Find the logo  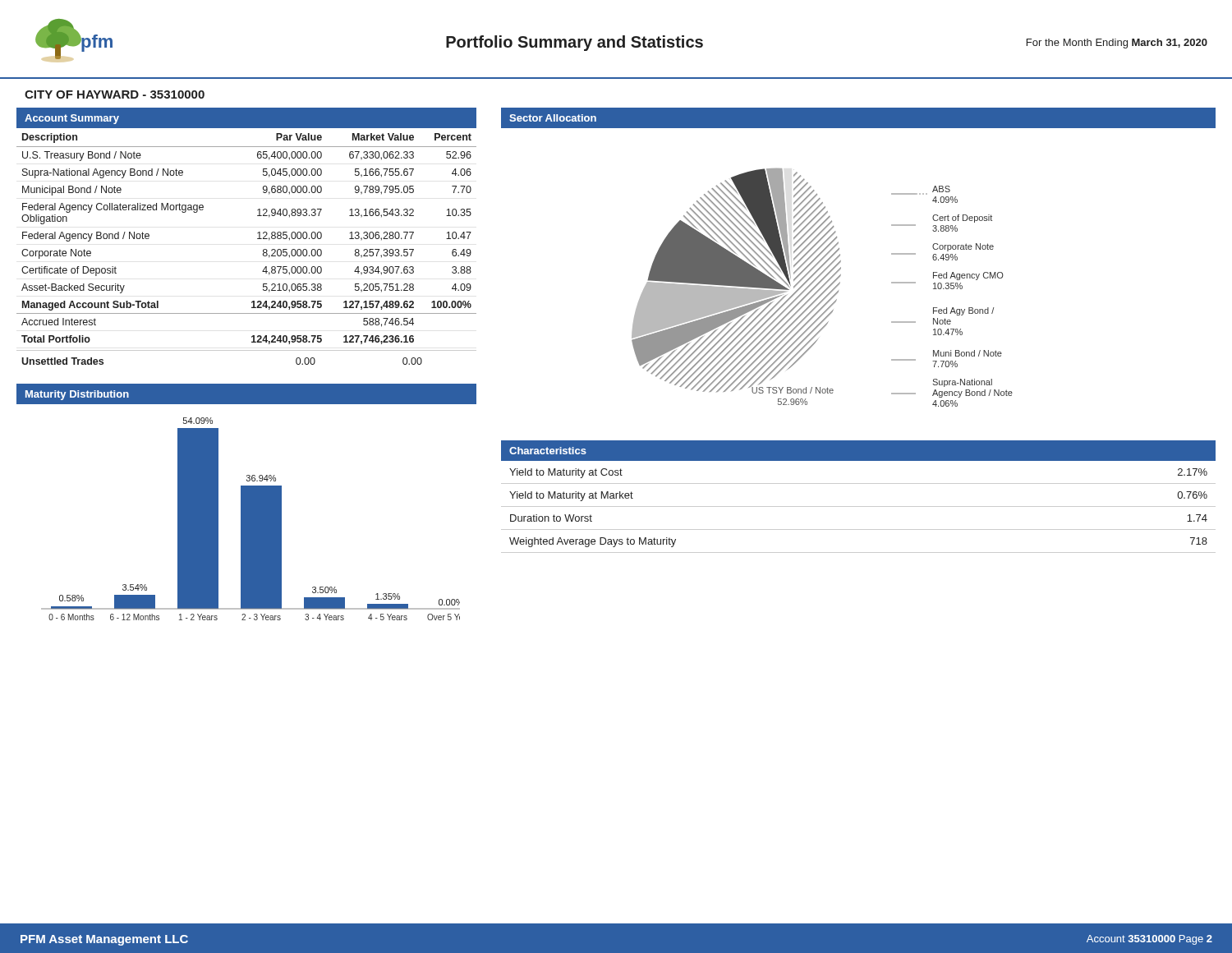pos(70,42)
